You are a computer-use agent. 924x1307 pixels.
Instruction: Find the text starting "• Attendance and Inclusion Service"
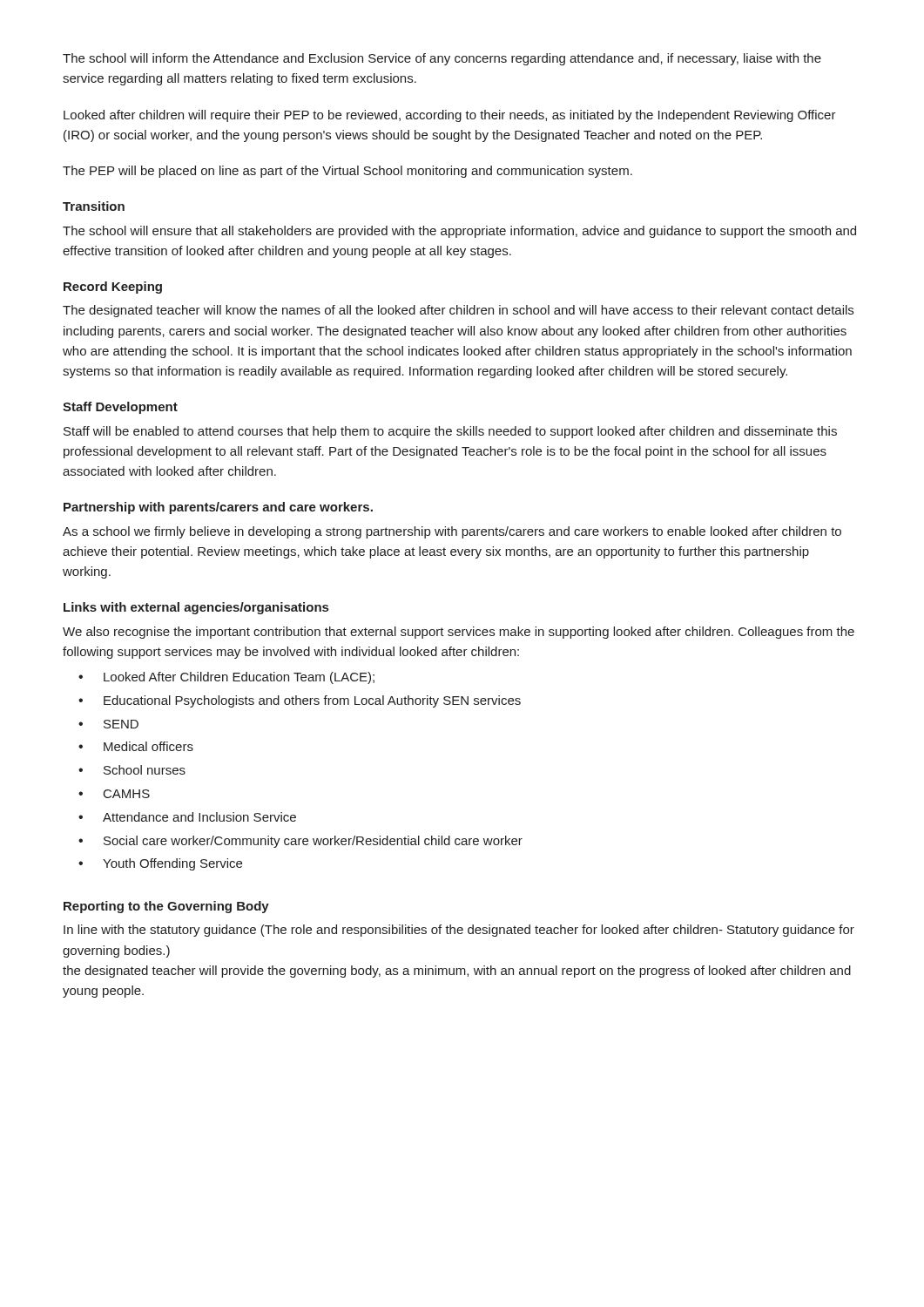click(187, 817)
